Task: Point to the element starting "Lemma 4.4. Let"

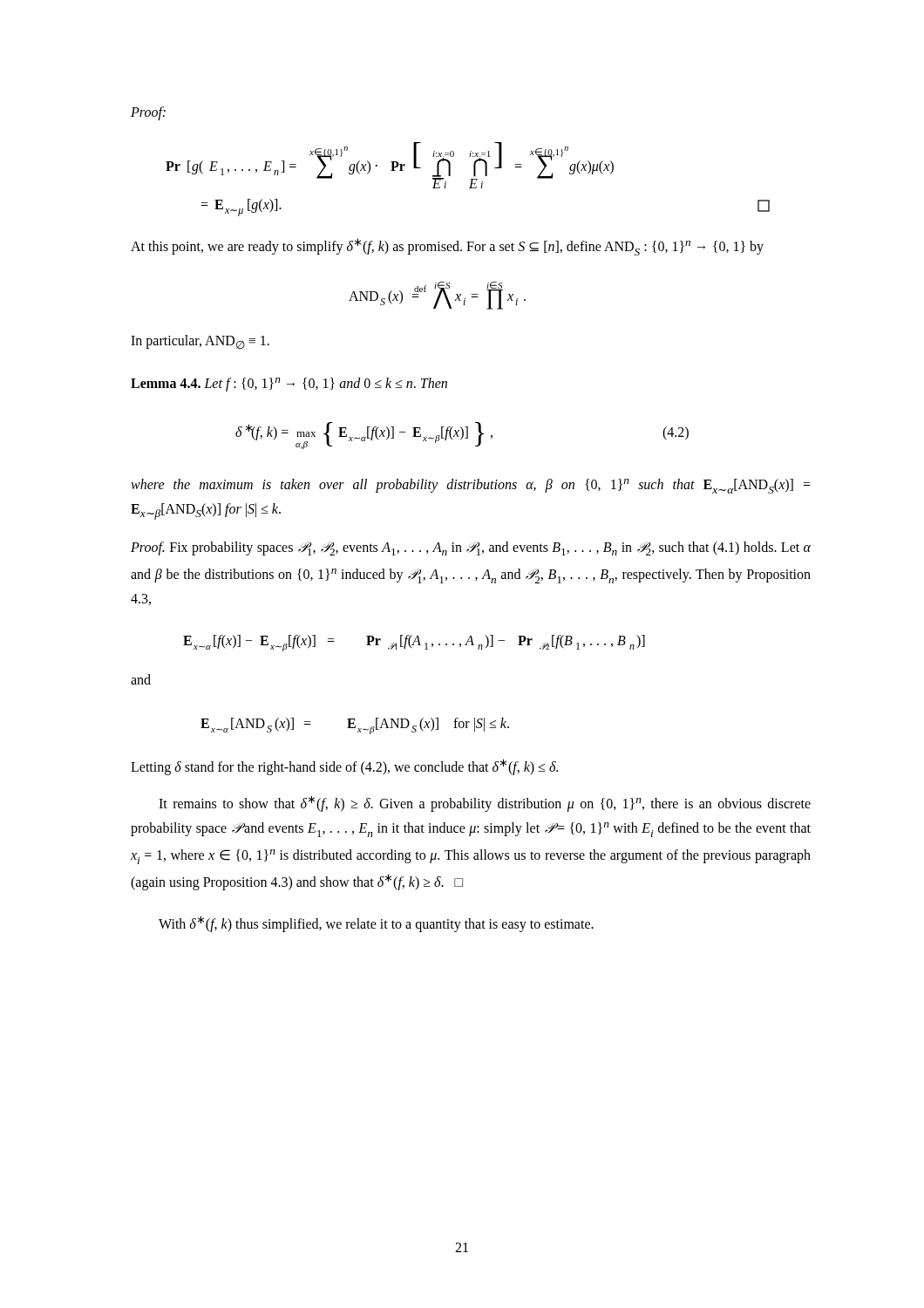Action: click(289, 382)
